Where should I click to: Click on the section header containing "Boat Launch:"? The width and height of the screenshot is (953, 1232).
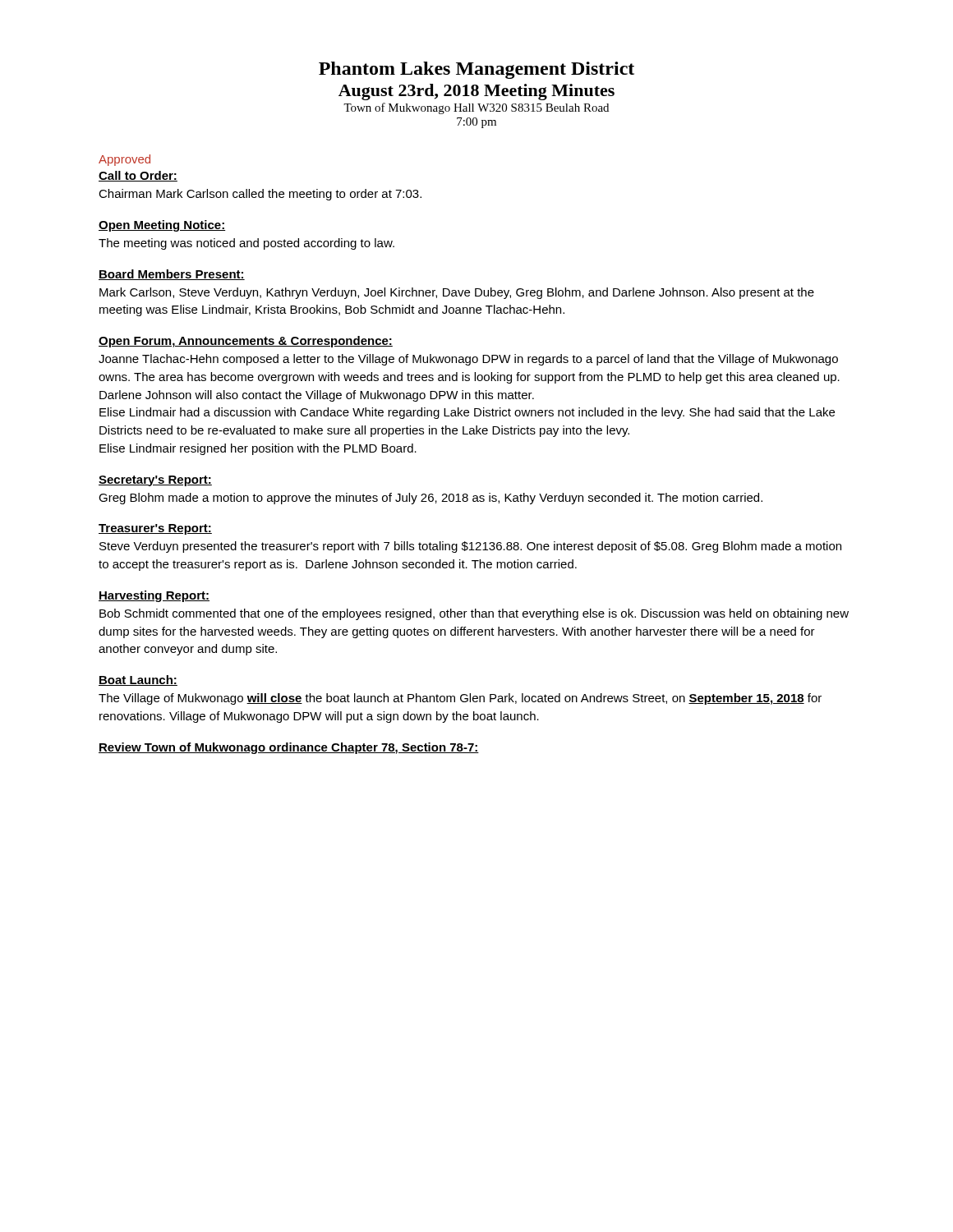138,680
